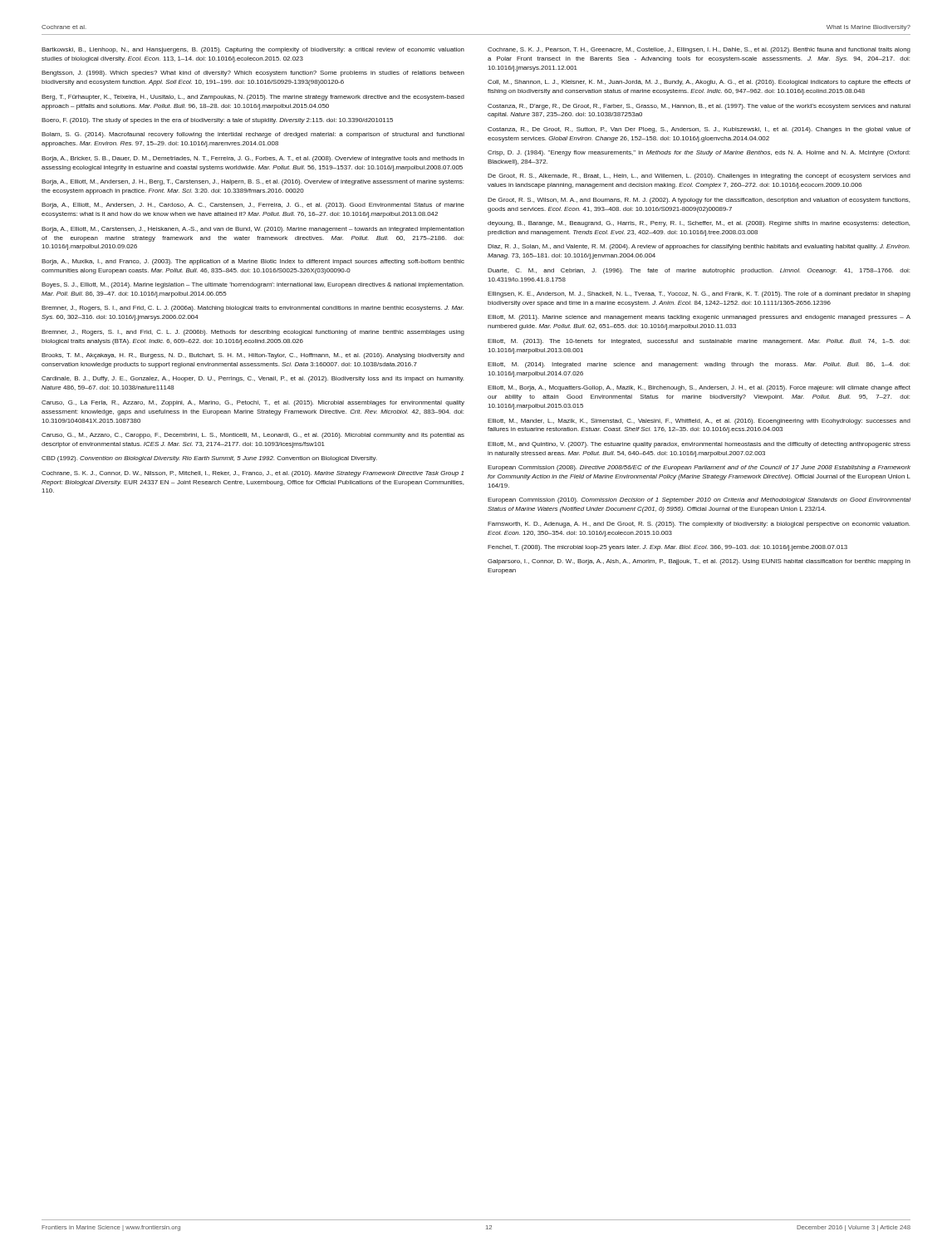Screen dimensions: 1246x952
Task: Click on the list item that reads "Borja, A., Bricker, S. B., Dauer,"
Action: (253, 162)
